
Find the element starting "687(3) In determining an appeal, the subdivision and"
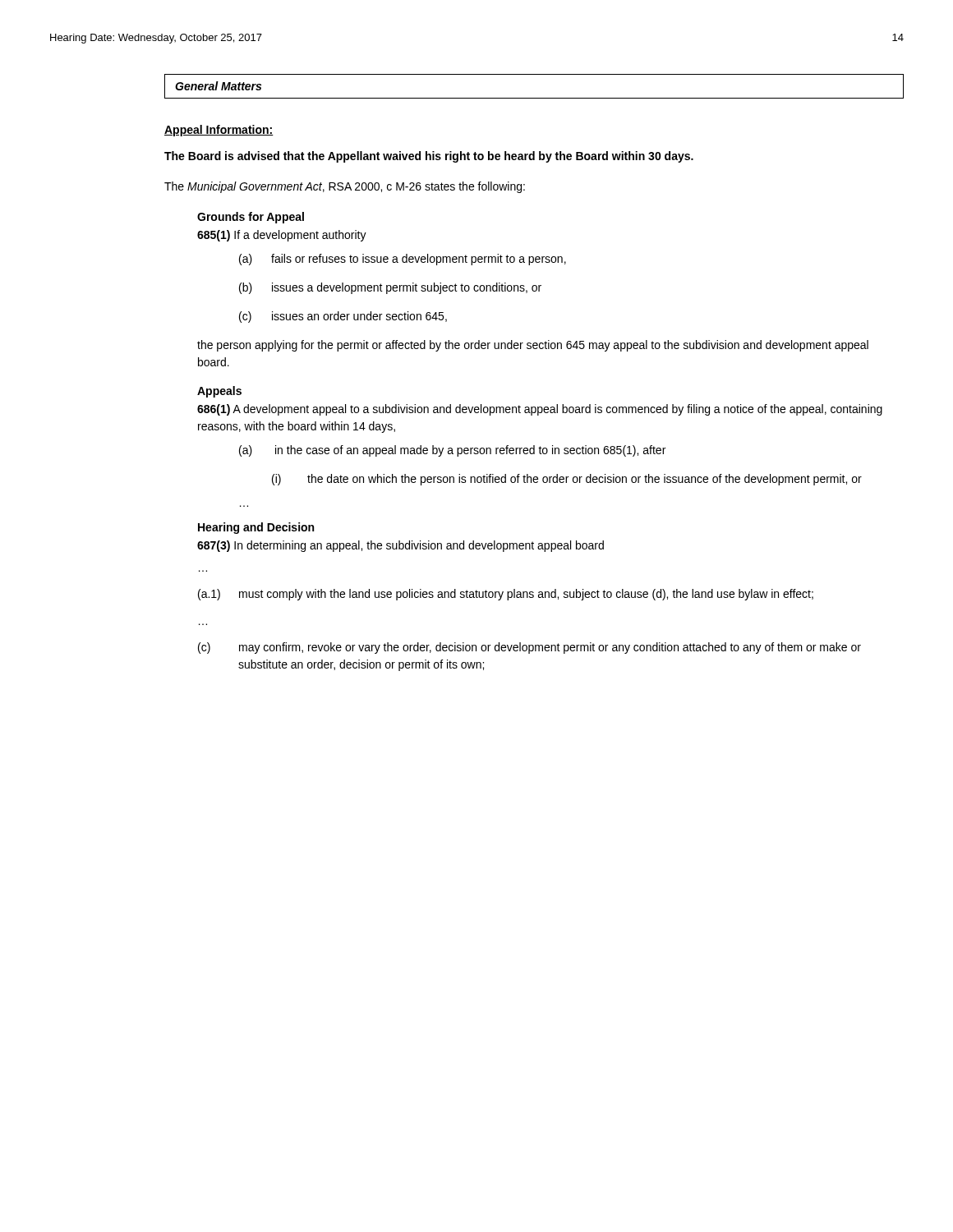(401, 545)
